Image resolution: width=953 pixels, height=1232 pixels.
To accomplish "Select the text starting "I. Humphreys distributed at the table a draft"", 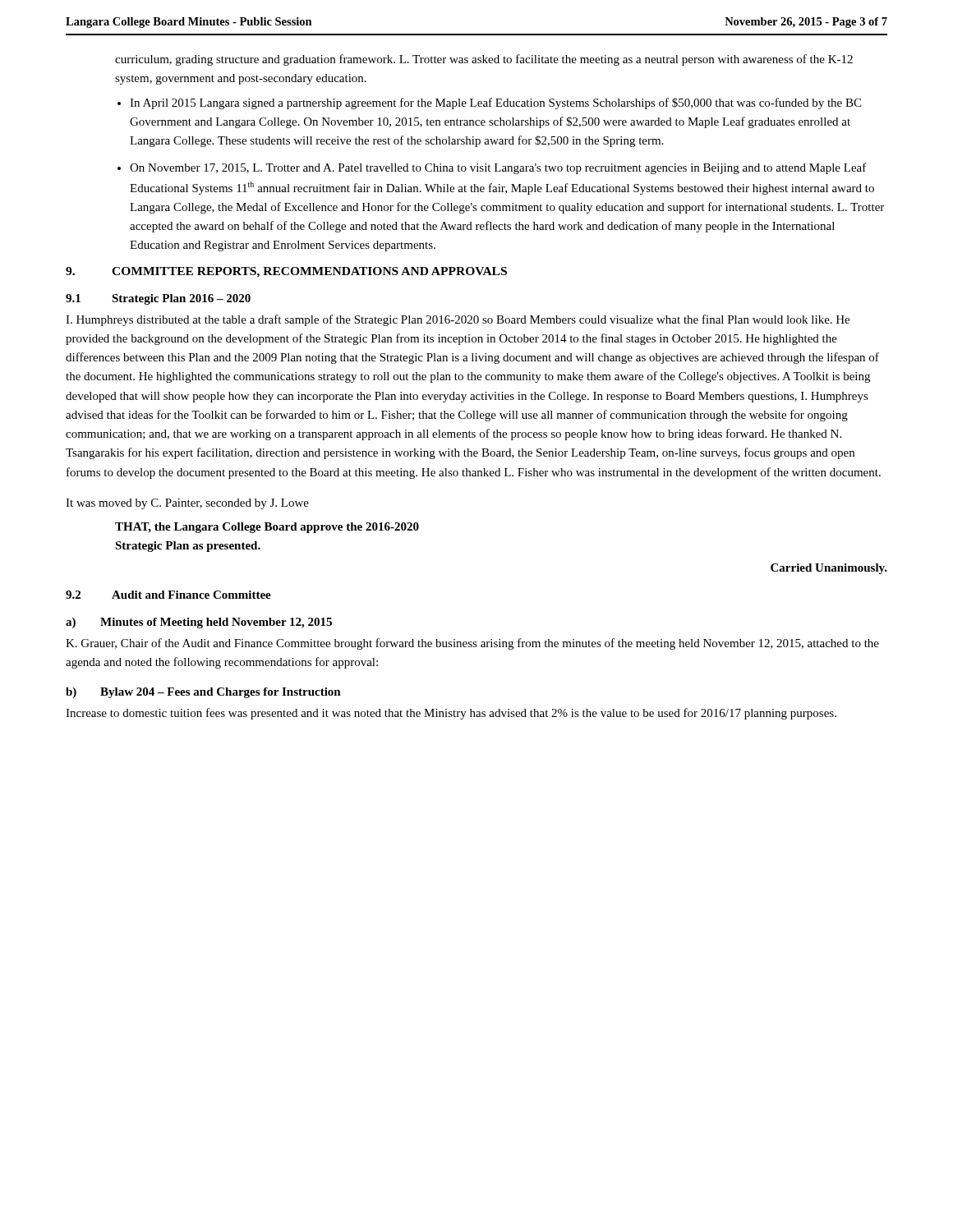I will coord(473,395).
